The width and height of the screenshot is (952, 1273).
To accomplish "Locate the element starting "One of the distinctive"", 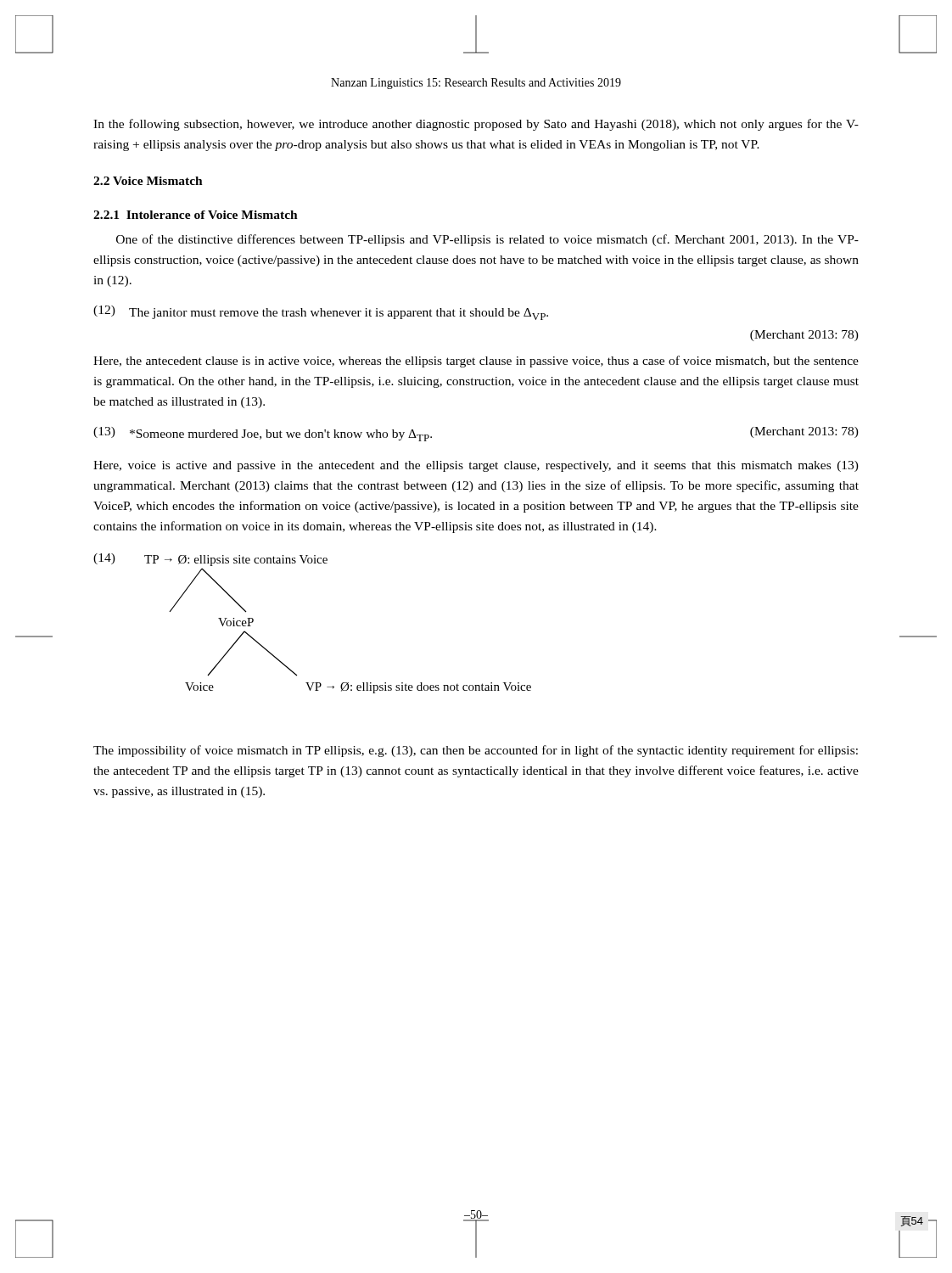I will [476, 259].
